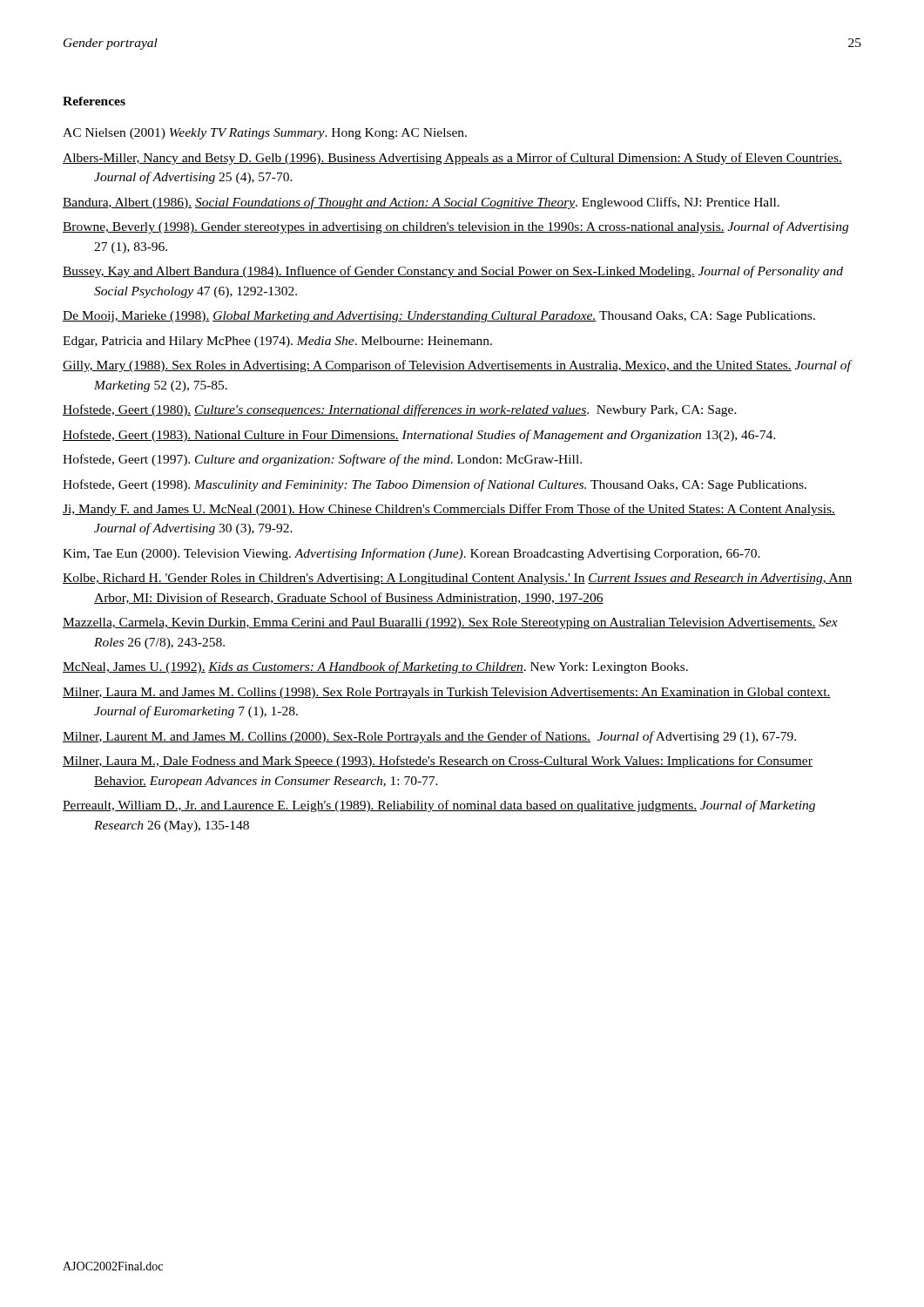Find the passage starting "Ji, Mandy F. and James U. McNeal (2001)."
Viewport: 924px width, 1307px height.
tap(449, 518)
